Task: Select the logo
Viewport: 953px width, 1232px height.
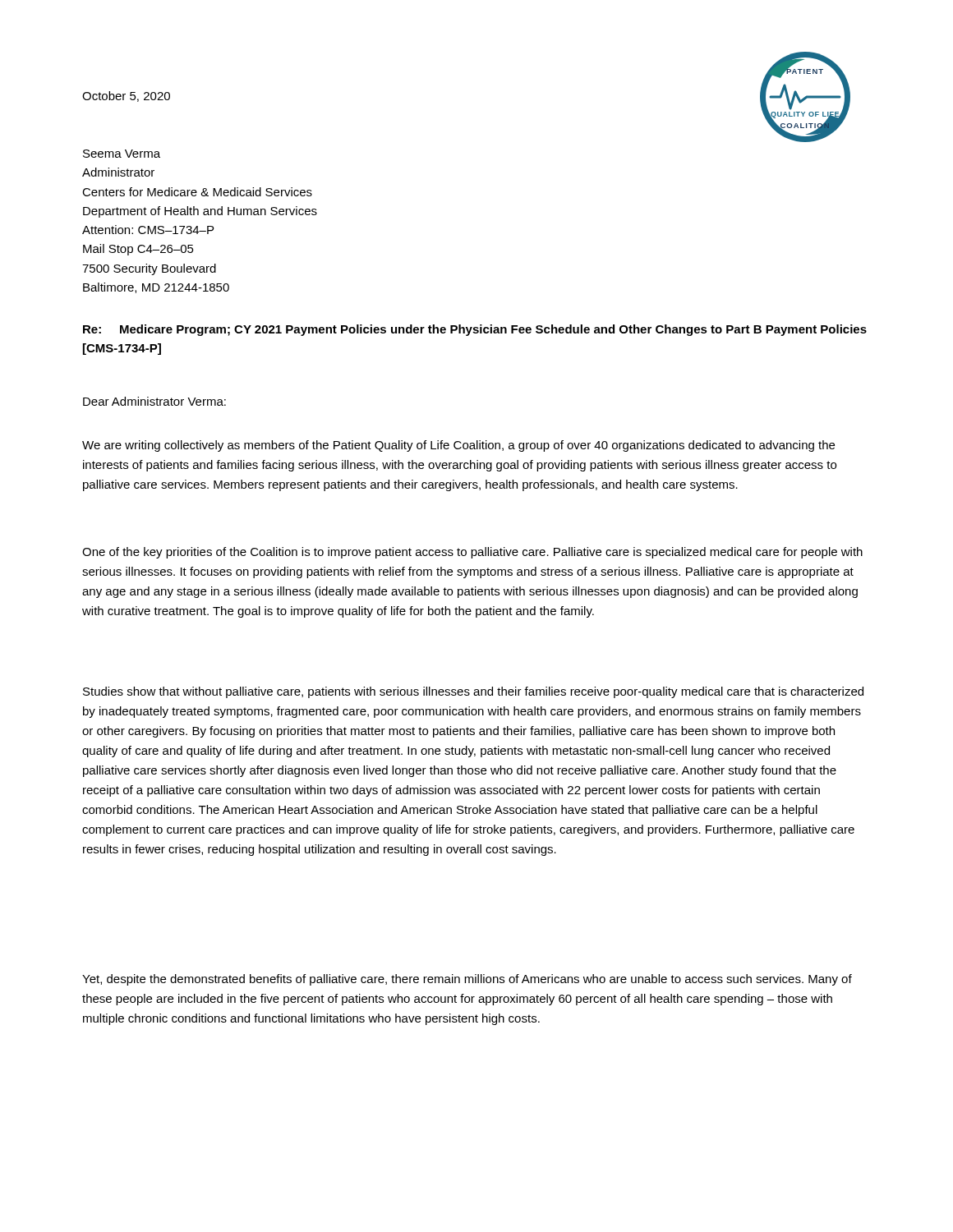Action: [x=805, y=104]
